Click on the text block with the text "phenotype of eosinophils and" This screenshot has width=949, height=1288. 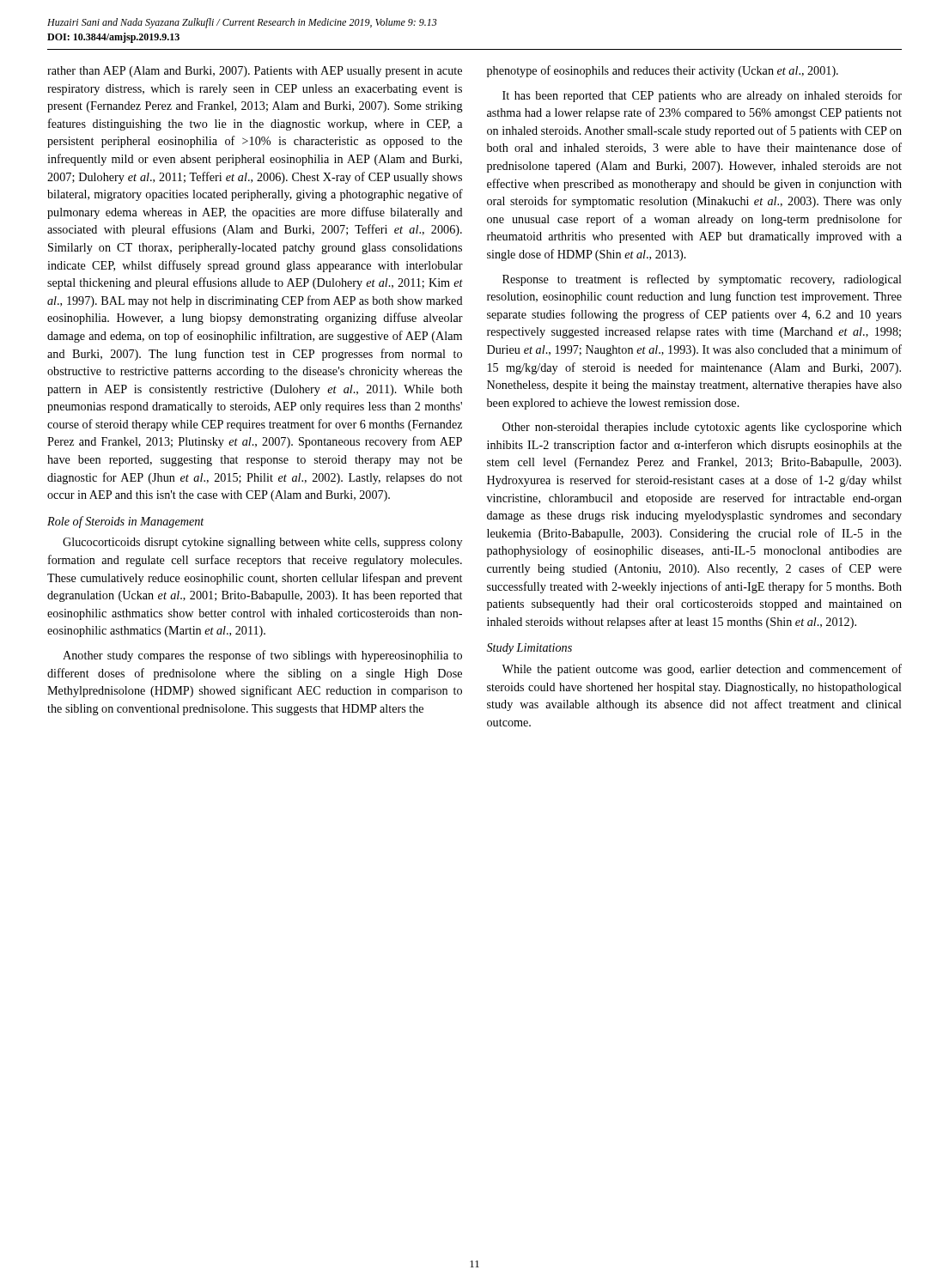click(x=694, y=346)
